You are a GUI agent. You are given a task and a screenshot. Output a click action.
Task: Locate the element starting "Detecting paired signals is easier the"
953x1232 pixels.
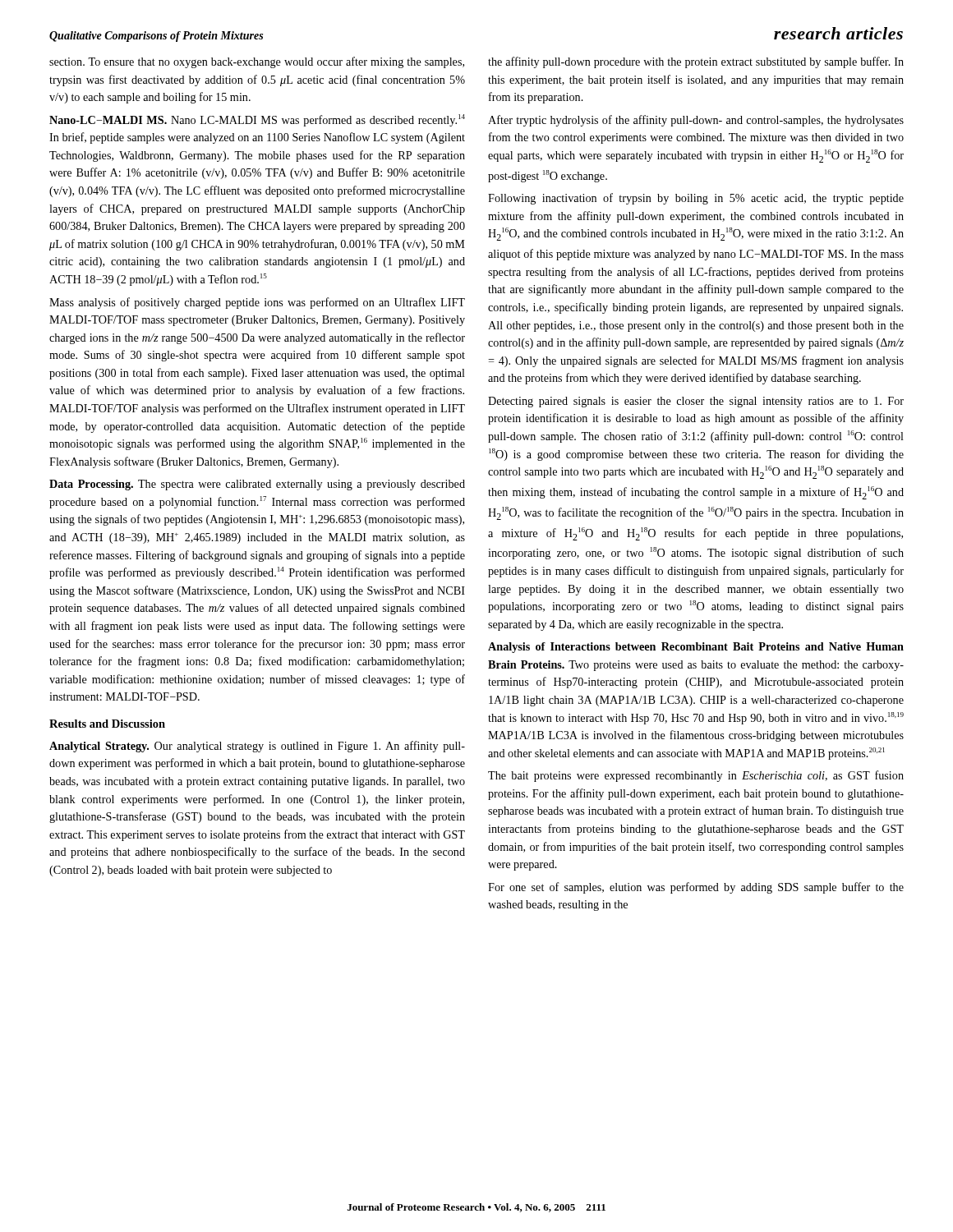point(696,513)
